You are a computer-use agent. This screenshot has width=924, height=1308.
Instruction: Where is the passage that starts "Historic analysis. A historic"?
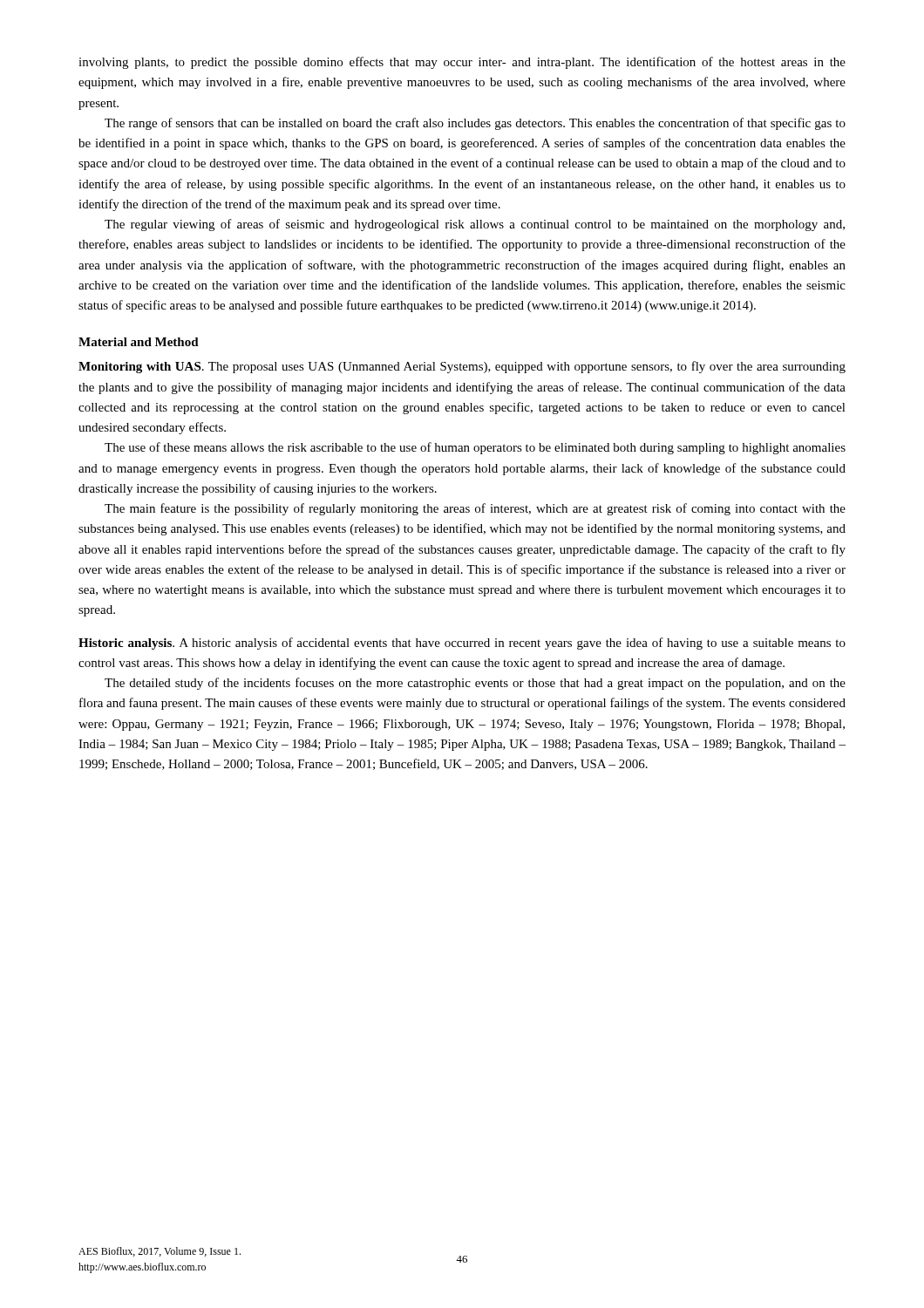[462, 653]
